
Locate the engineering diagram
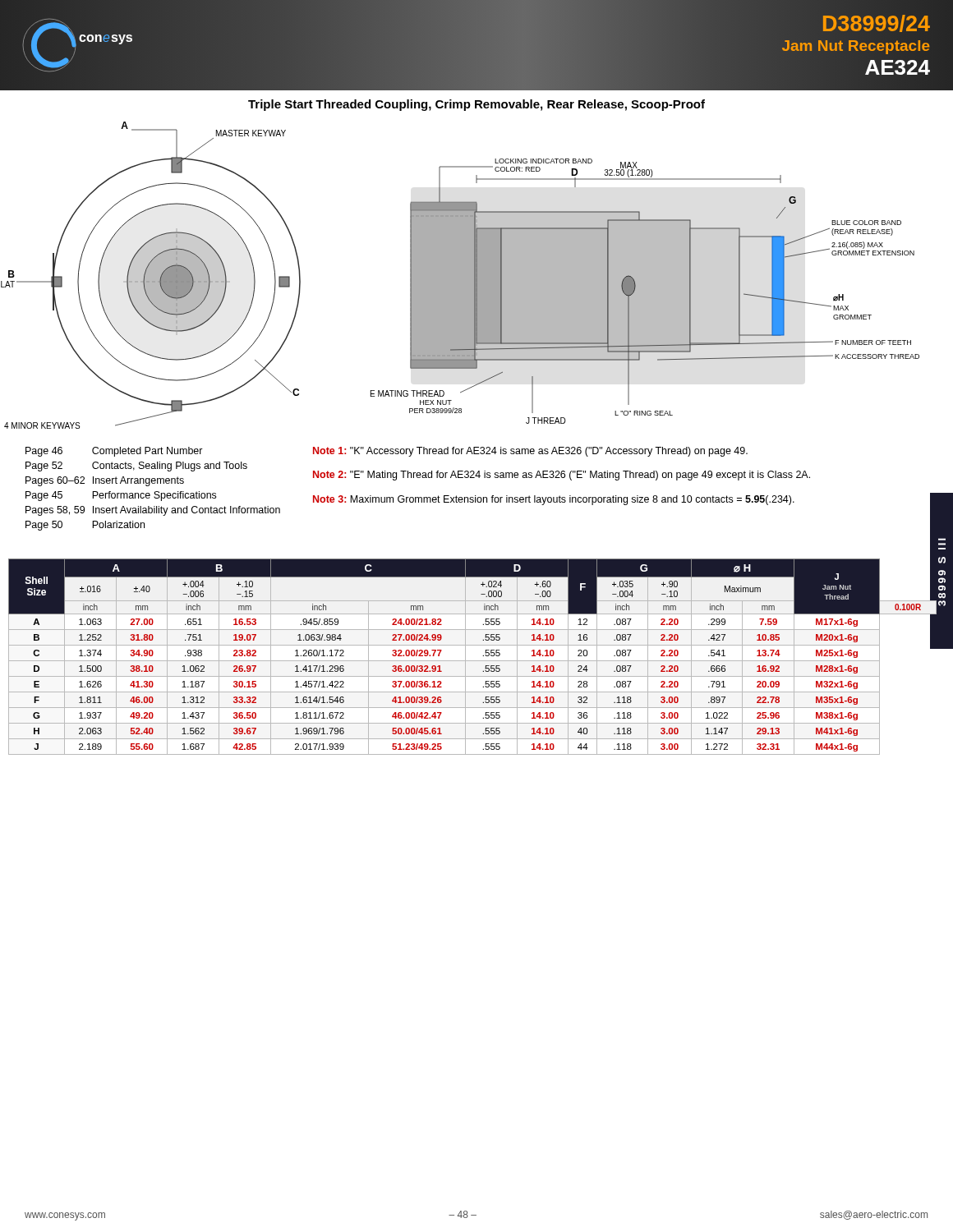click(476, 276)
